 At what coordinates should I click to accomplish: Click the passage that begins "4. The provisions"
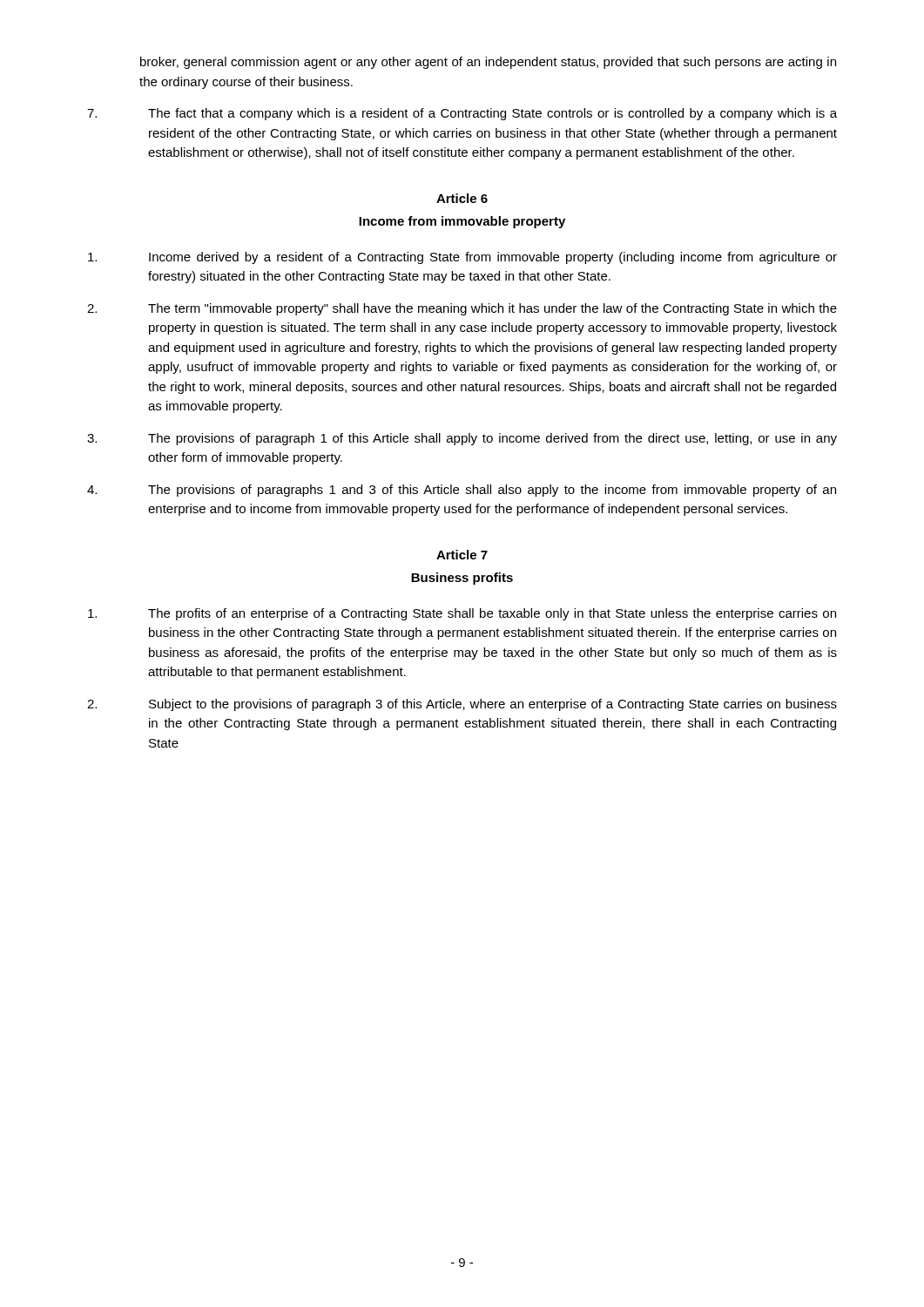click(462, 499)
